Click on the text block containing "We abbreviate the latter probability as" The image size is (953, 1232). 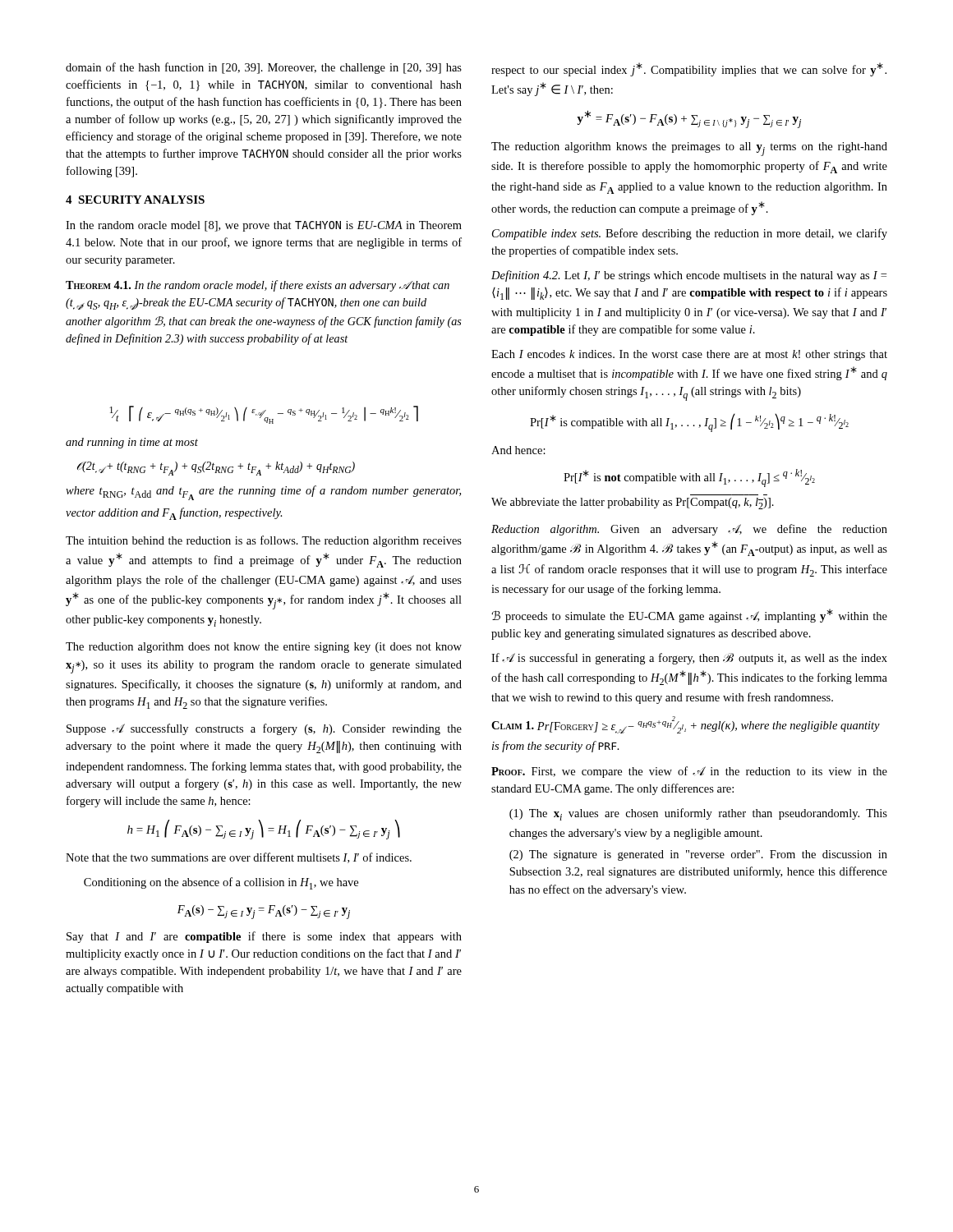coord(689,504)
